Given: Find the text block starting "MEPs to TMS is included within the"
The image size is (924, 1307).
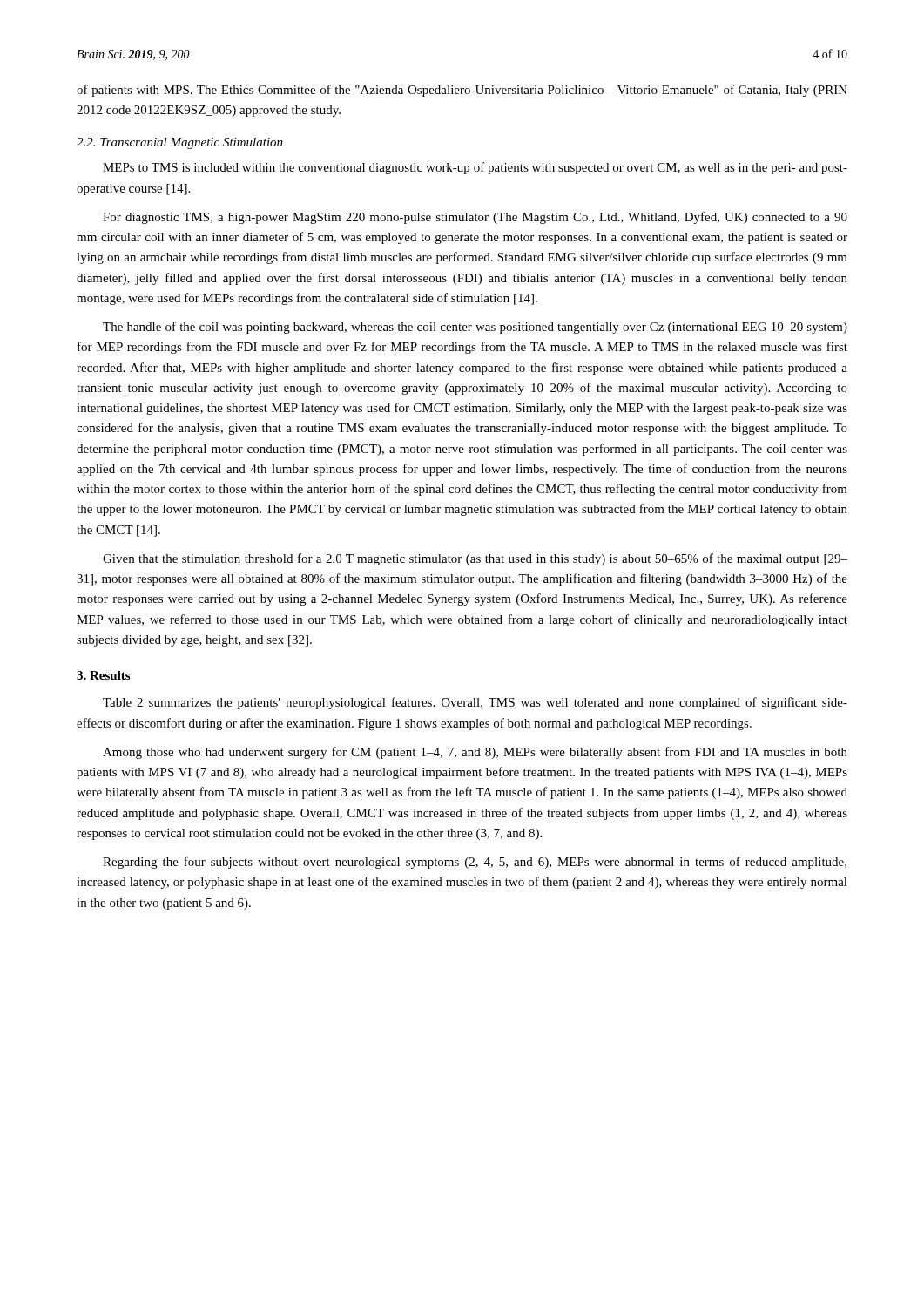Looking at the screenshot, I should click(x=462, y=404).
